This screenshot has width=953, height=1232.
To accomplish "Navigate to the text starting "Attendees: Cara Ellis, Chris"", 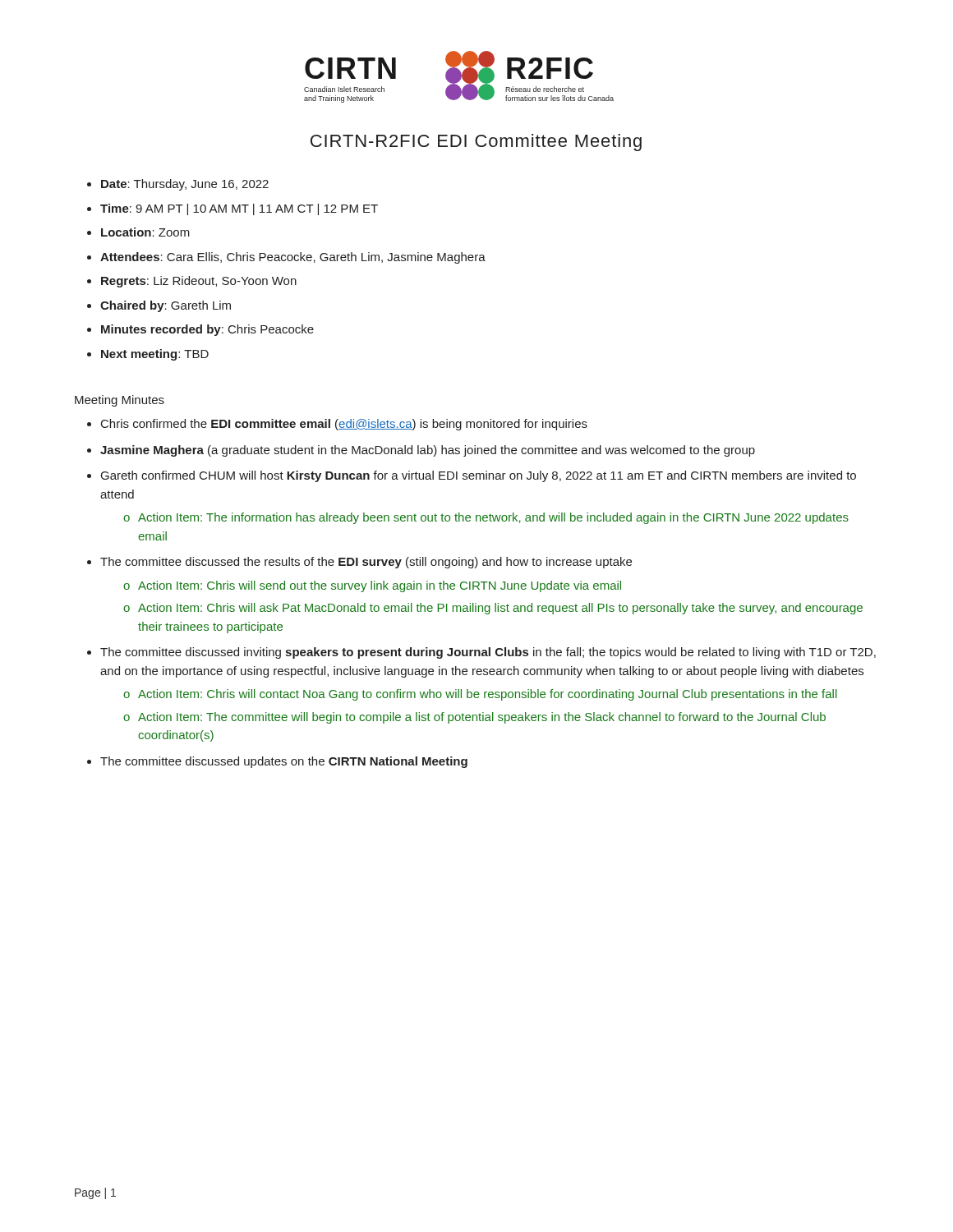I will click(293, 256).
